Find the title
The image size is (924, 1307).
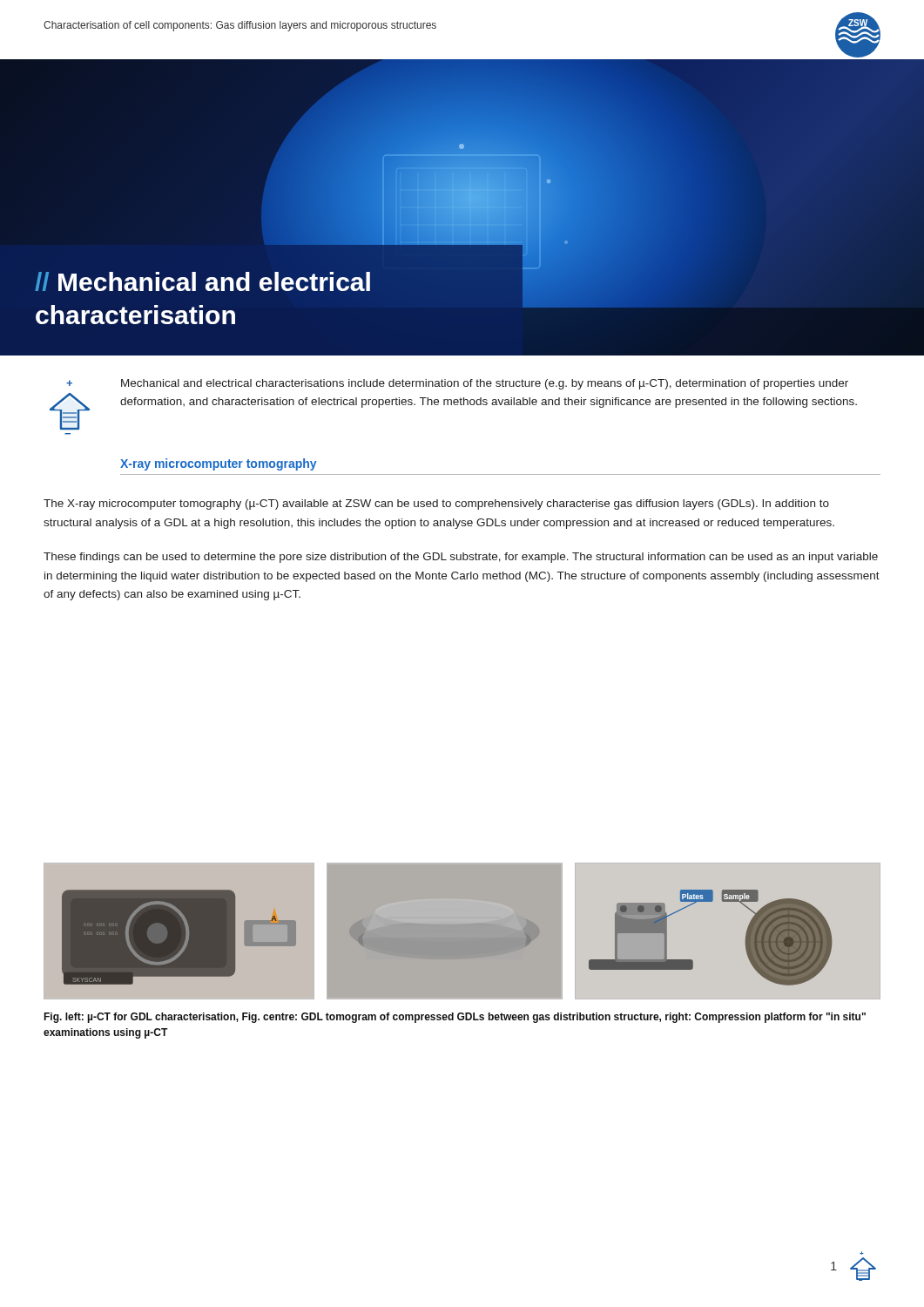pos(203,298)
